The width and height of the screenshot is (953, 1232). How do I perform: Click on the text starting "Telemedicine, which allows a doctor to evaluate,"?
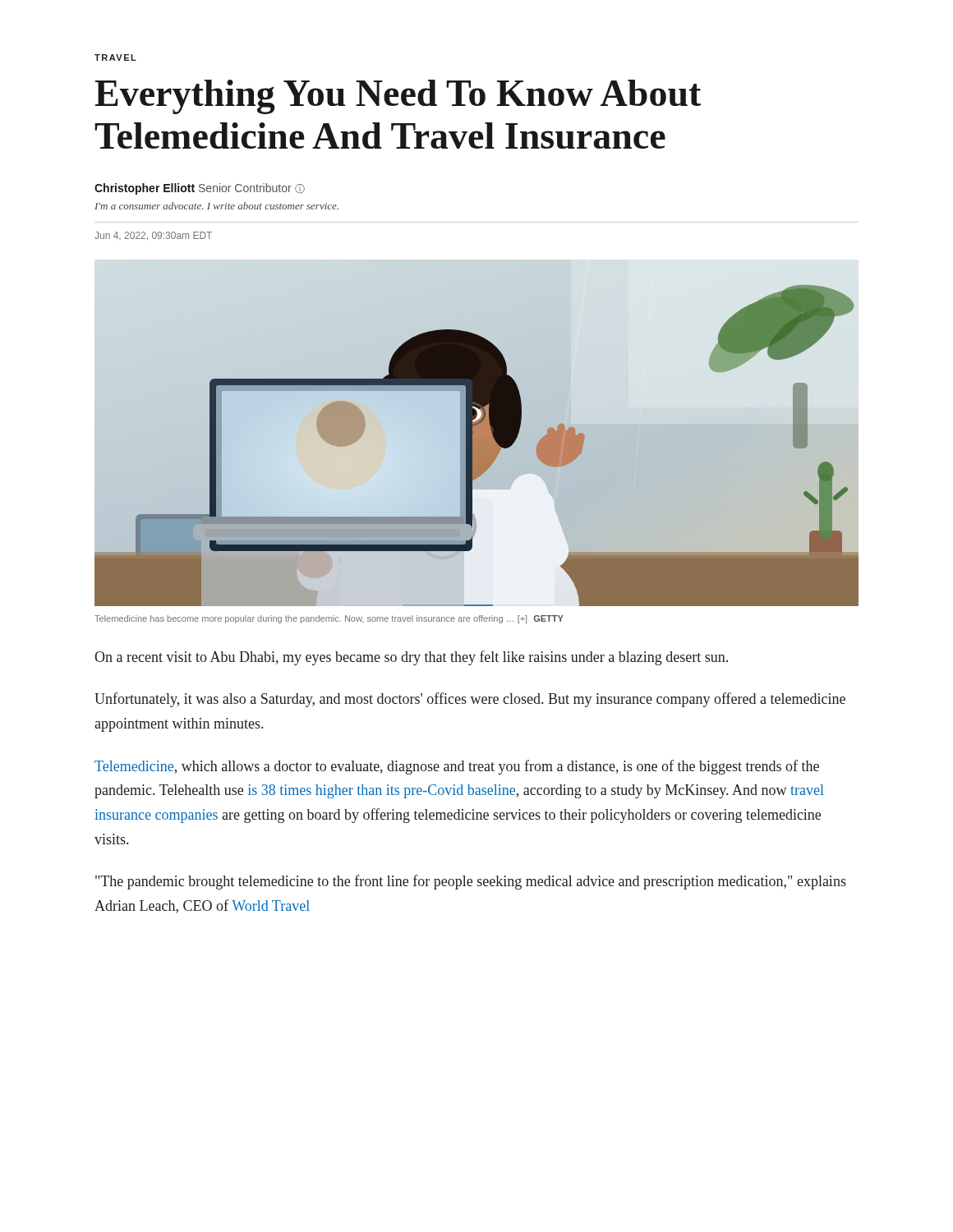point(459,803)
